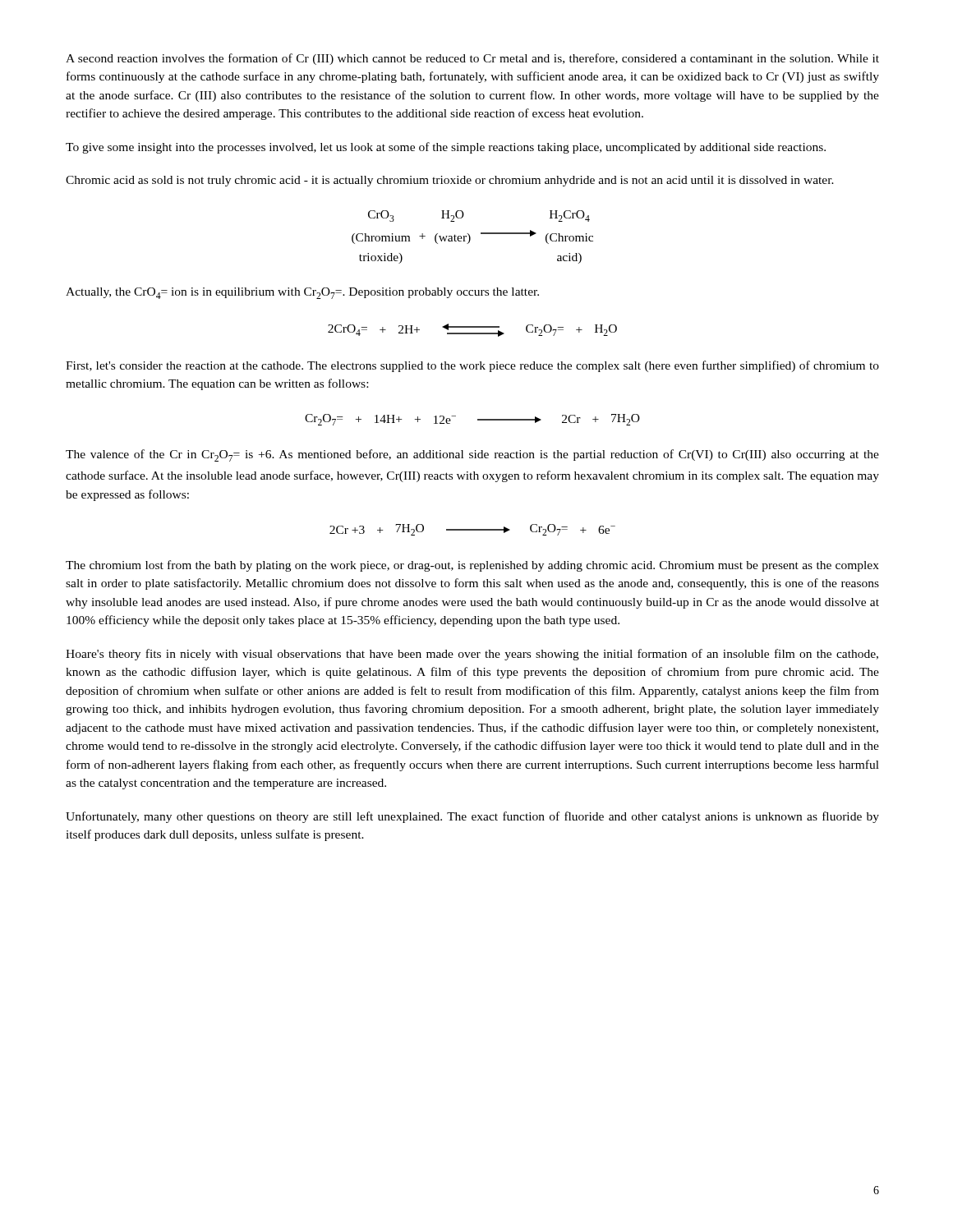Screen dimensions: 1232x953
Task: Navigate to the block starting "2Cr +3 + 7H2O"
Action: [472, 530]
